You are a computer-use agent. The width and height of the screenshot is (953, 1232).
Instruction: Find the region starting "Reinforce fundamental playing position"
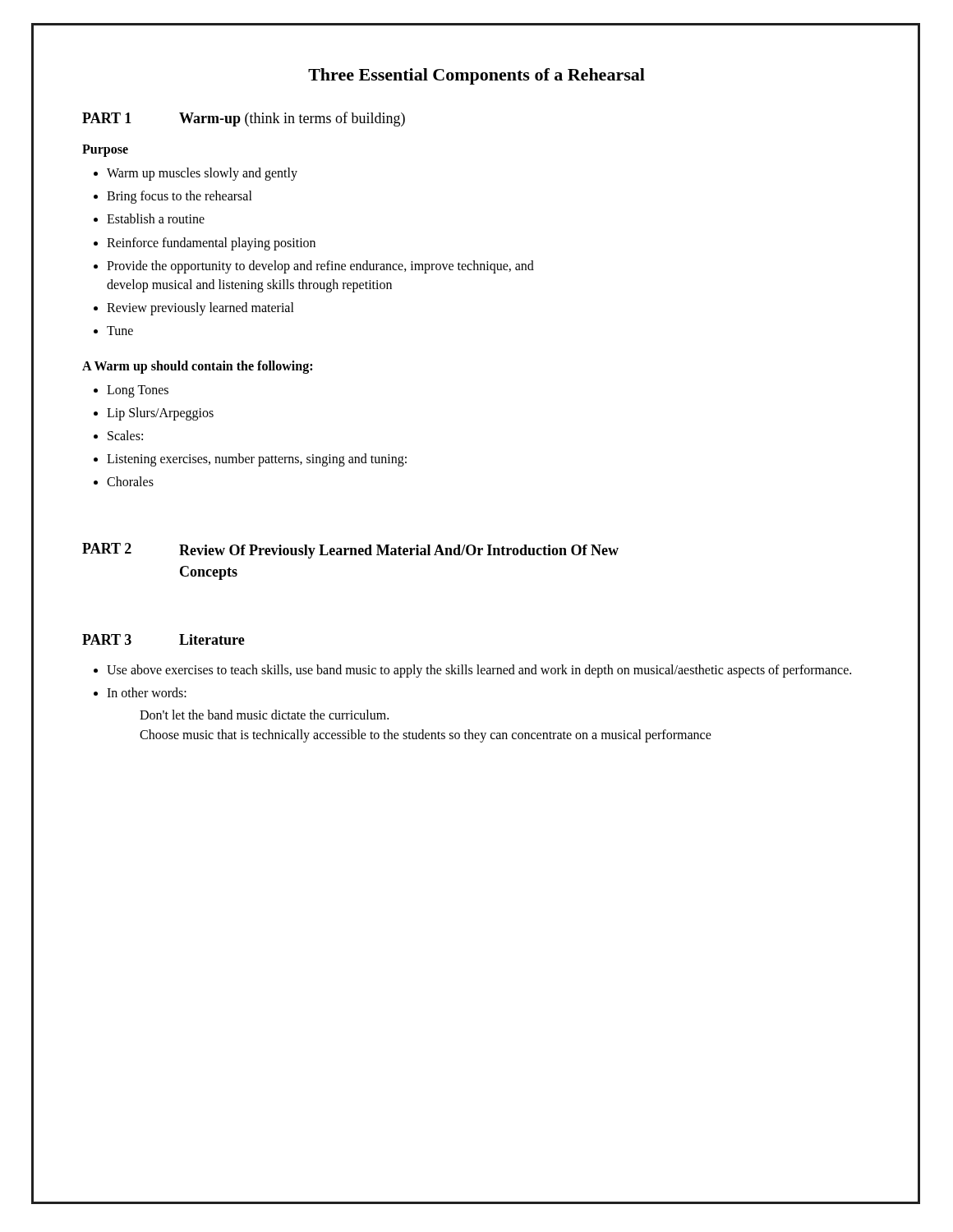click(211, 242)
